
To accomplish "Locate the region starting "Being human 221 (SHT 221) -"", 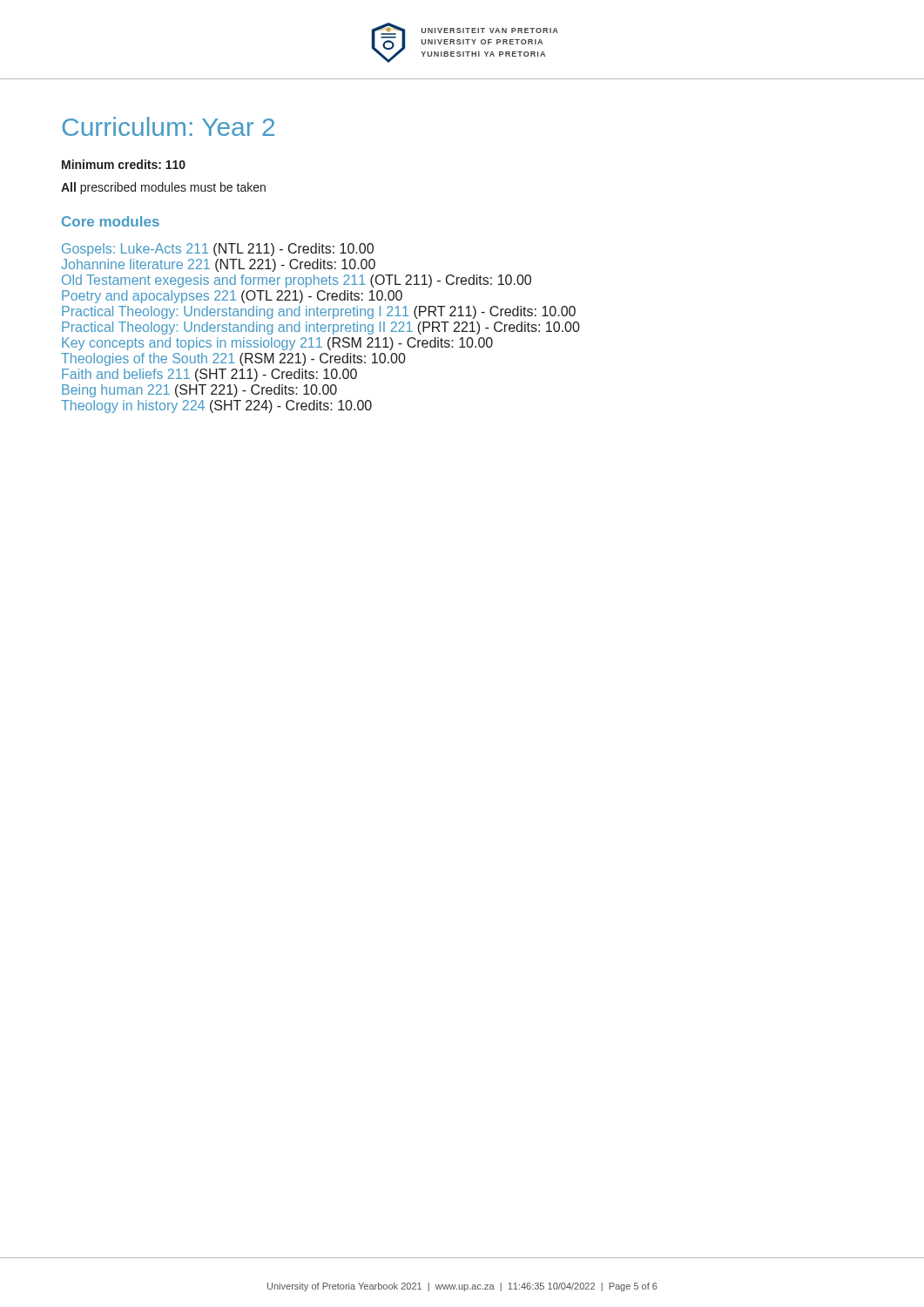I will pyautogui.click(x=199, y=391).
